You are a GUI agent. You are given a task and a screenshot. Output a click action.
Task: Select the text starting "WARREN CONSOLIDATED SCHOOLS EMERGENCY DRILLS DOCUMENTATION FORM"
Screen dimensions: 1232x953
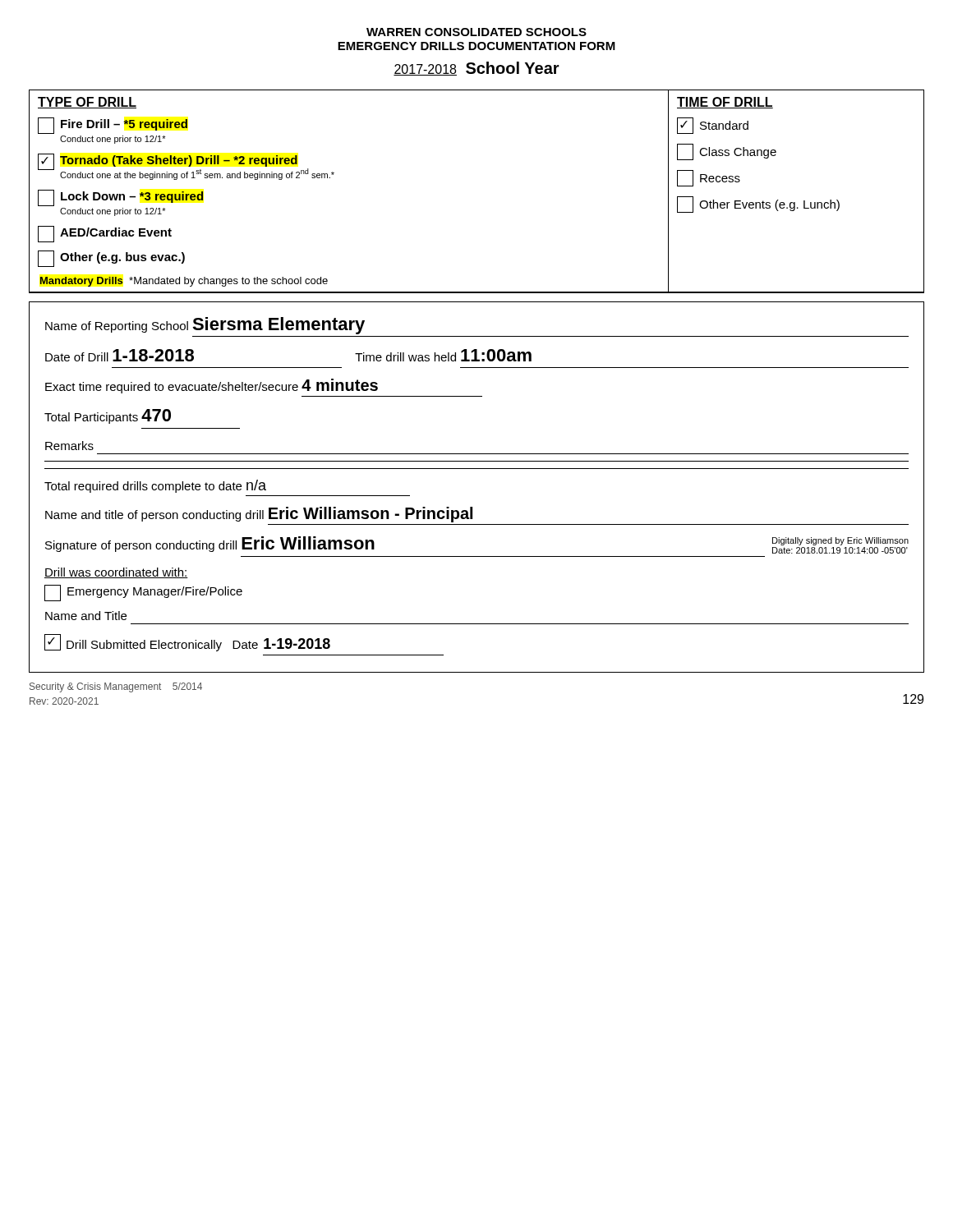476,39
